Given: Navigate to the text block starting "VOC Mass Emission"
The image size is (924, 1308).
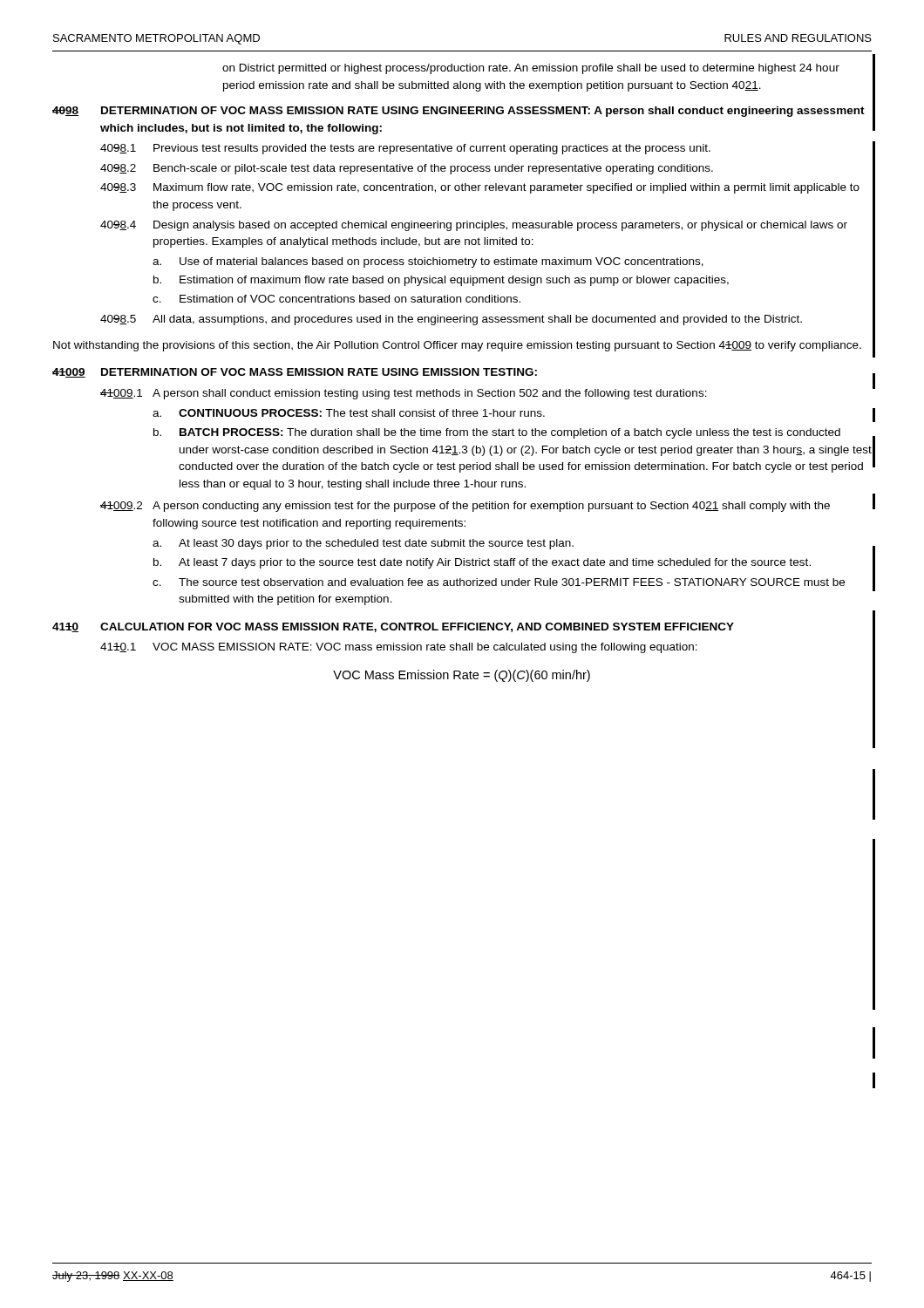Looking at the screenshot, I should point(462,675).
